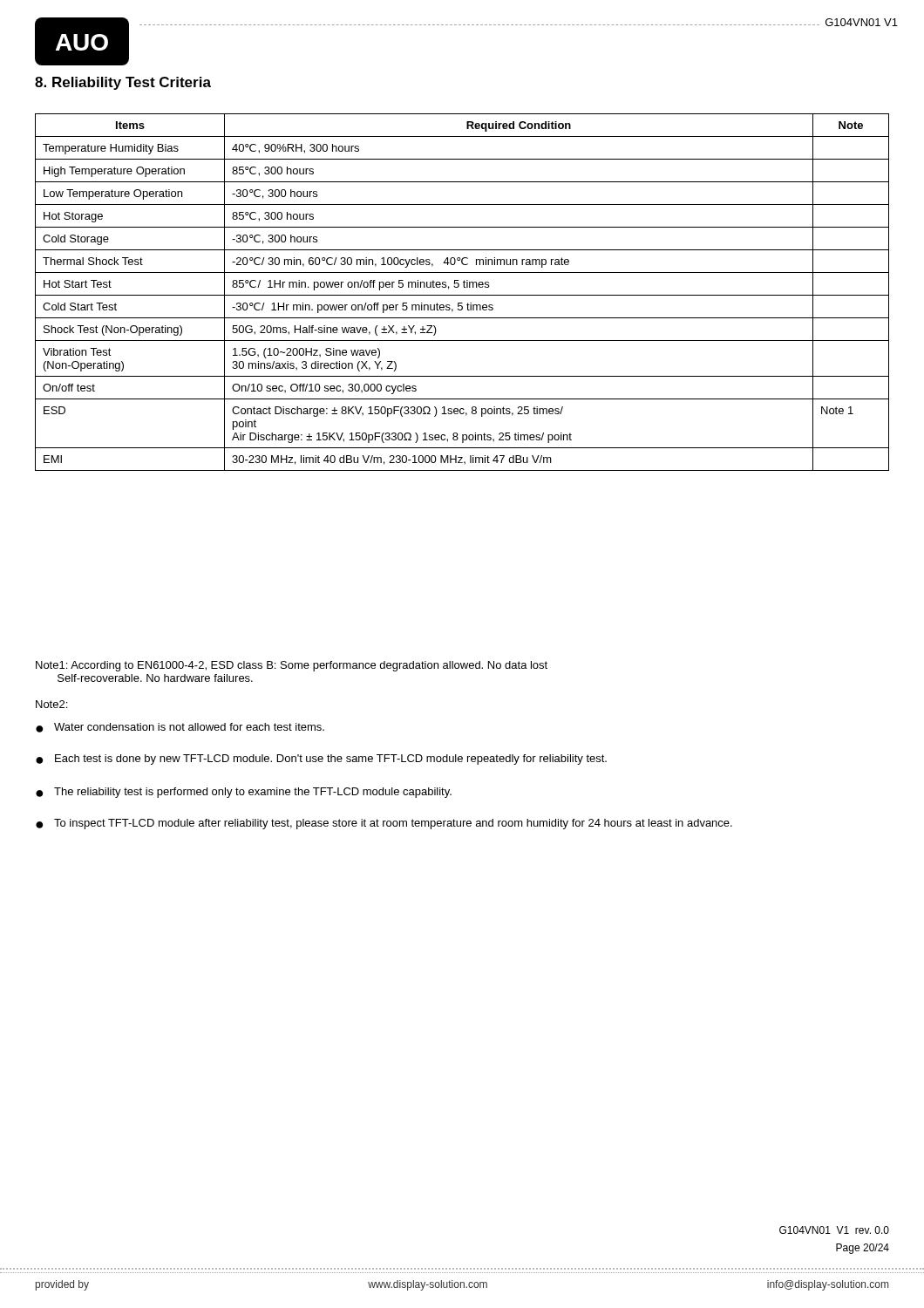
Task: Point to the block starting "Note1: According to EN61000-4-2, ESD class"
Action: 291,671
